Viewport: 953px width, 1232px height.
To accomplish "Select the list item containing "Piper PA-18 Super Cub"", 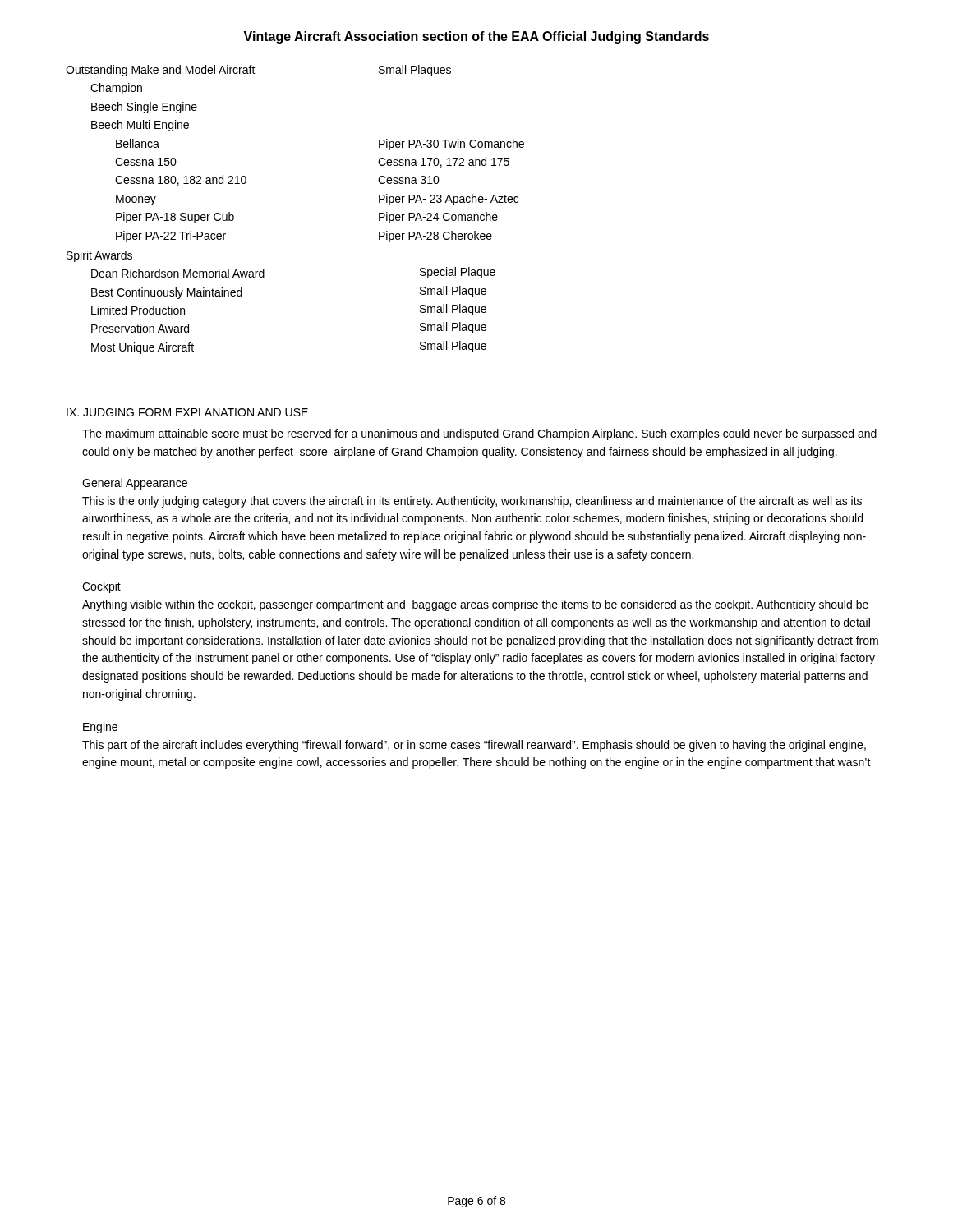I will (x=175, y=217).
